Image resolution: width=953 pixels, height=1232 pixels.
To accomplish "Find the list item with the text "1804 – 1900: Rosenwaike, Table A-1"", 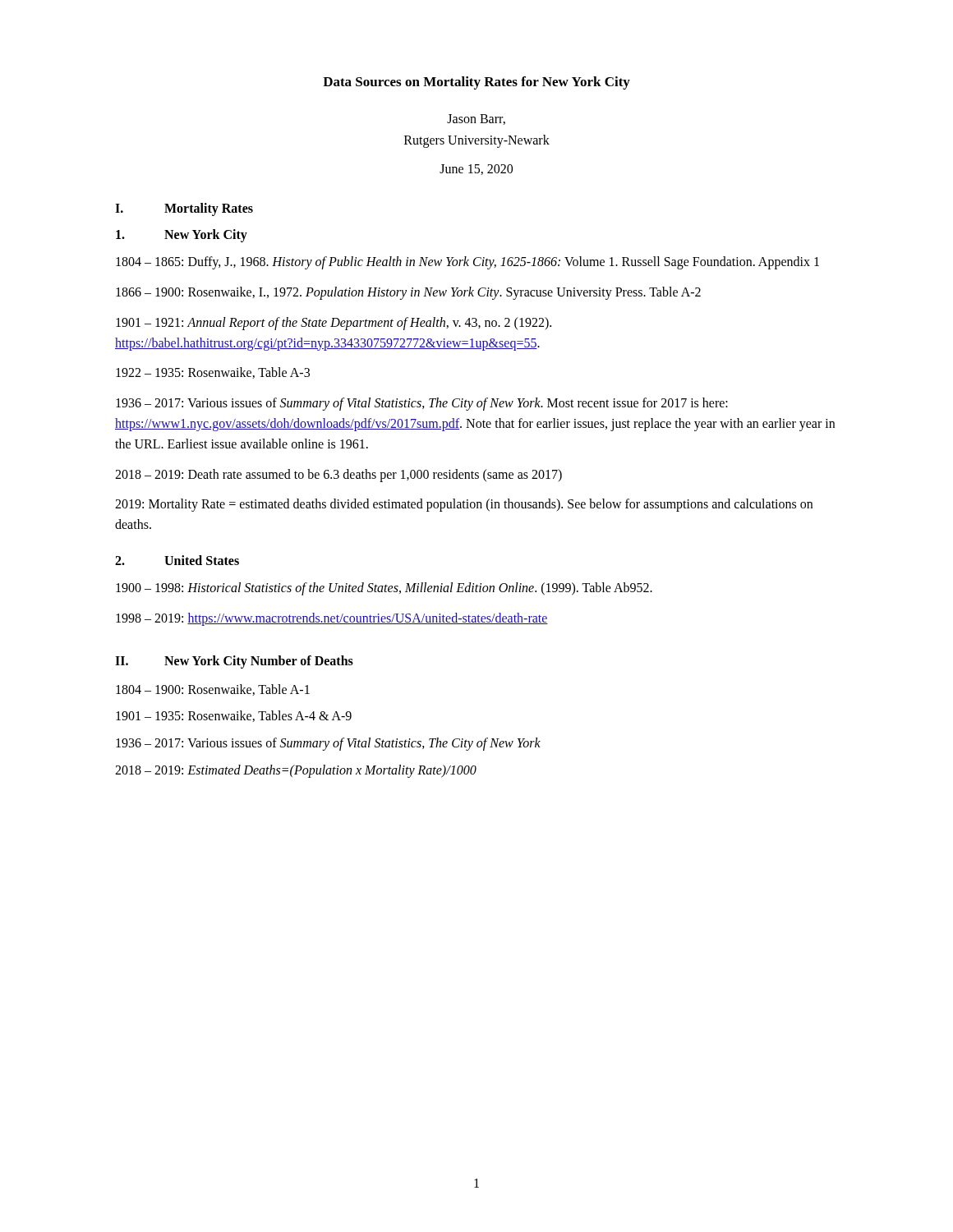I will click(213, 689).
